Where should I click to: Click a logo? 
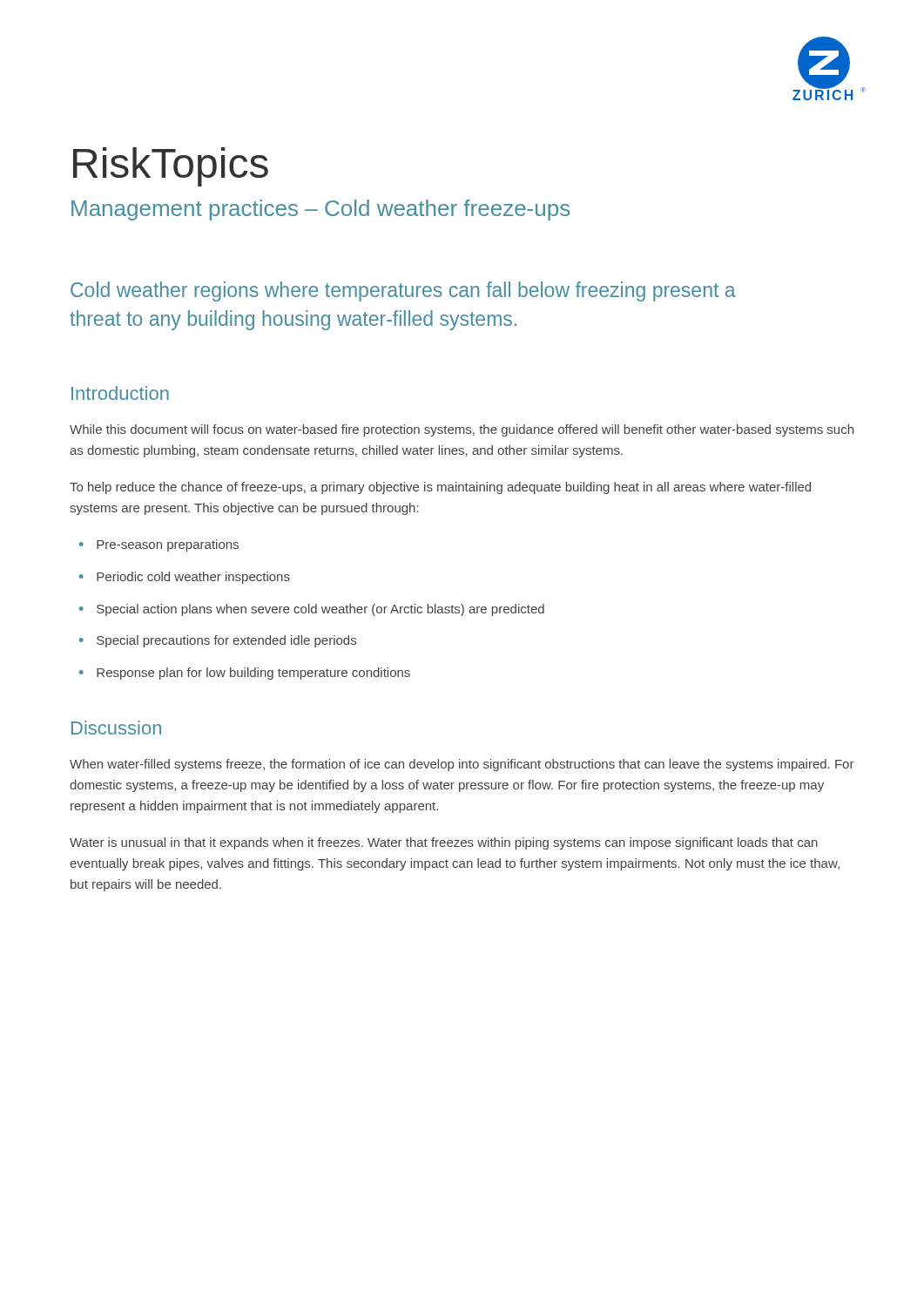[824, 76]
